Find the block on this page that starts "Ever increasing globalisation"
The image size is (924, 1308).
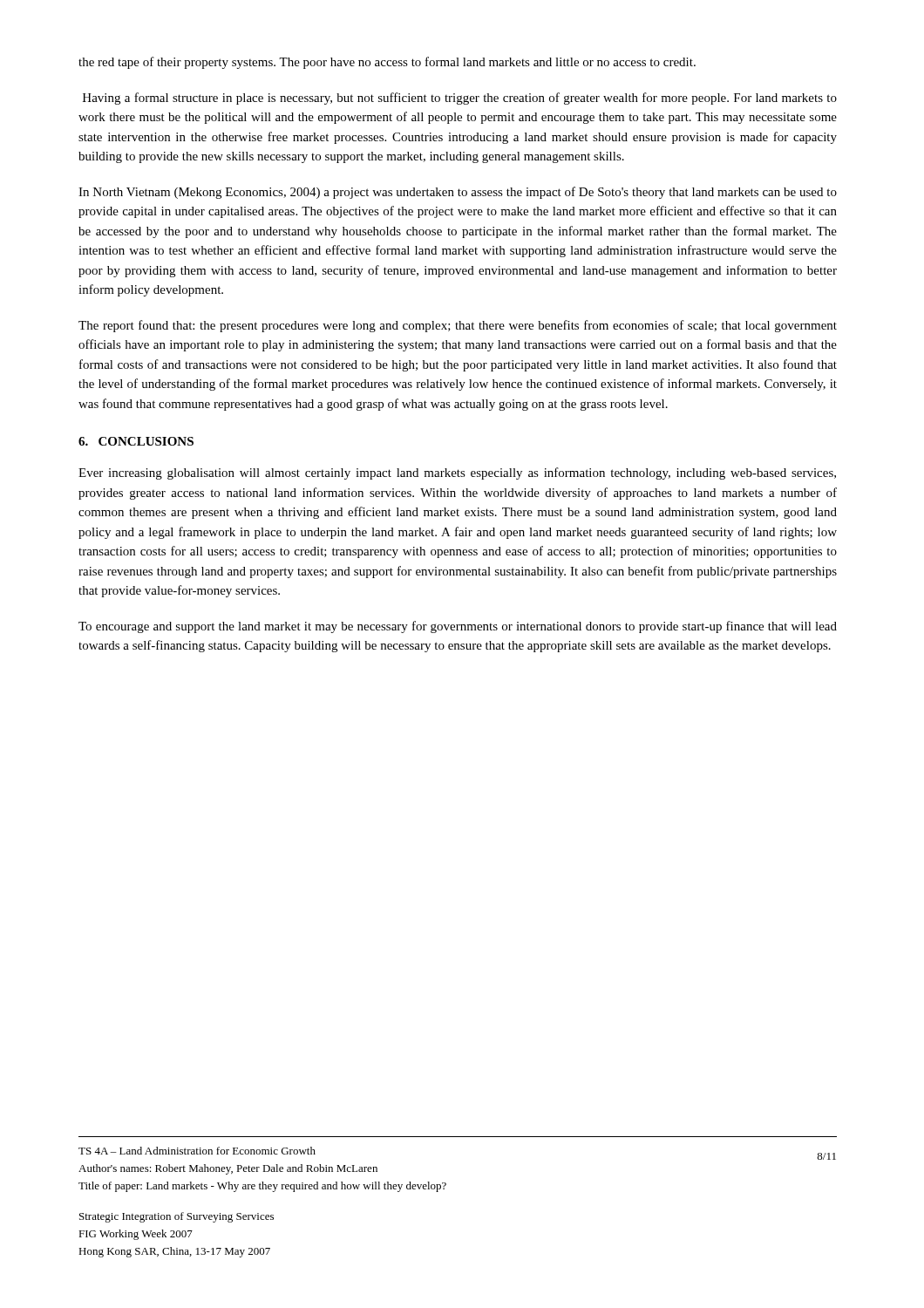458,532
